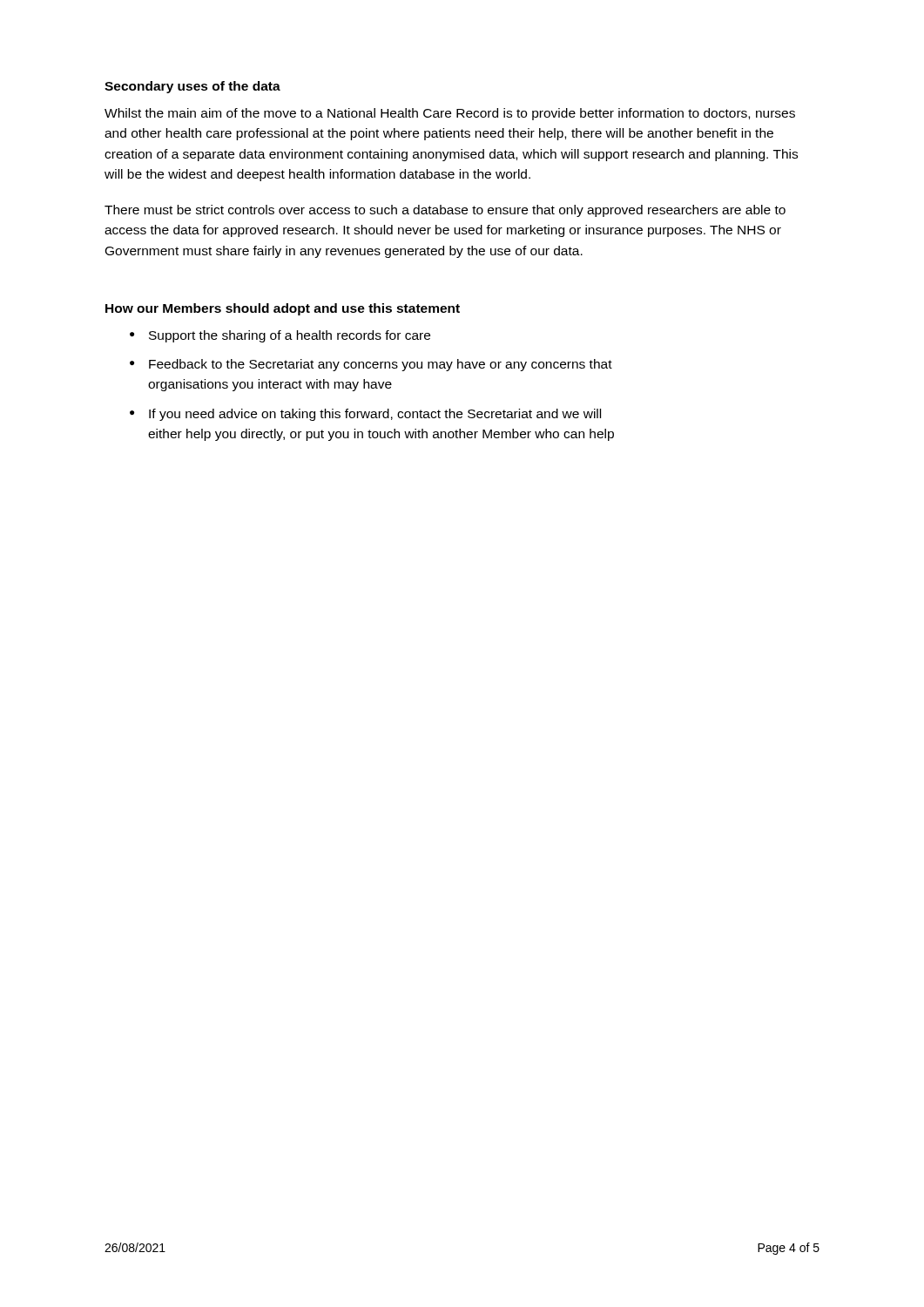Select the passage starting "Secondary uses of the data"
924x1307 pixels.
pos(192,86)
